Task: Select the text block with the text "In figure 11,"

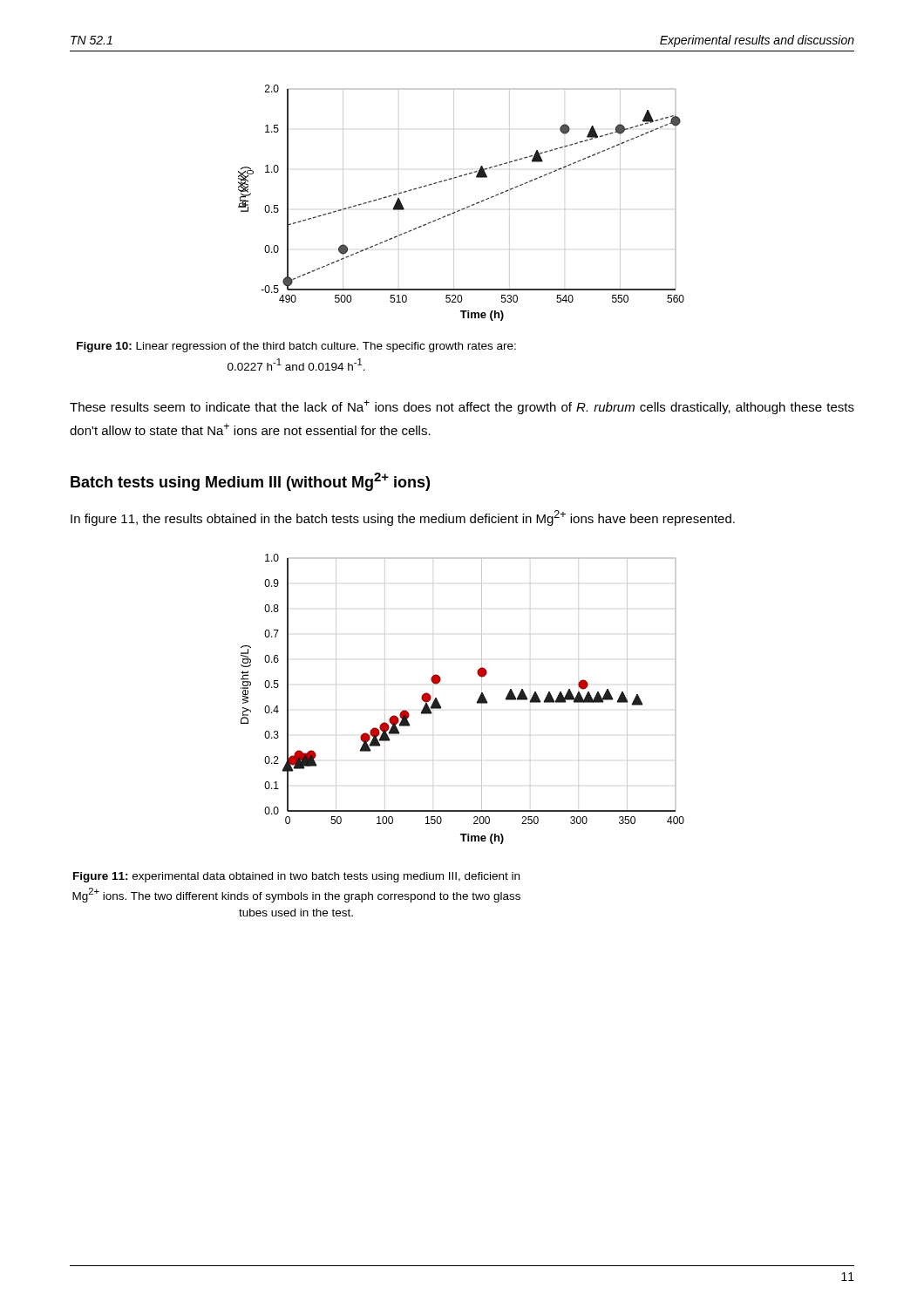Action: click(x=403, y=517)
